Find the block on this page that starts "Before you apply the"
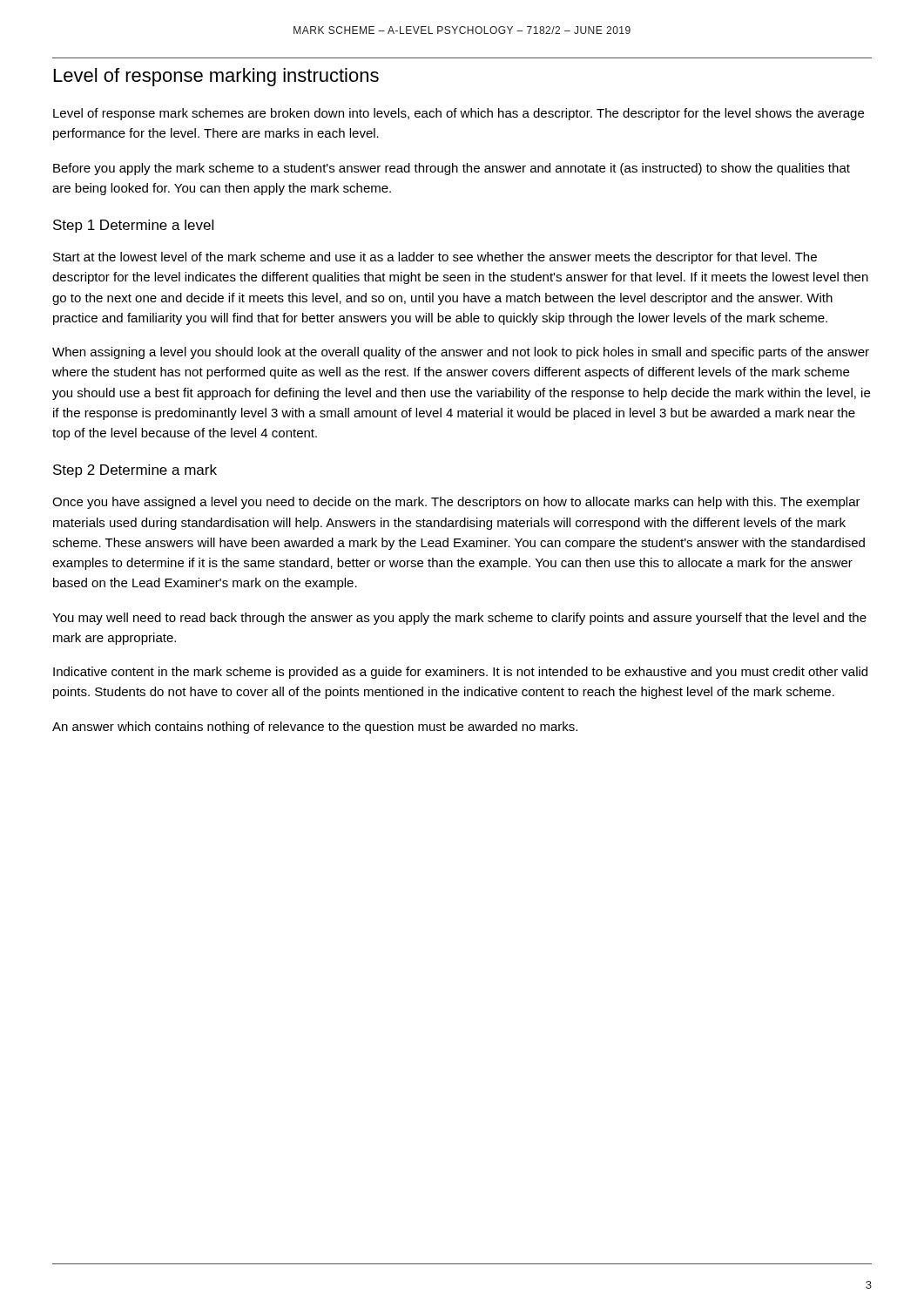Viewport: 924px width, 1307px height. point(451,177)
